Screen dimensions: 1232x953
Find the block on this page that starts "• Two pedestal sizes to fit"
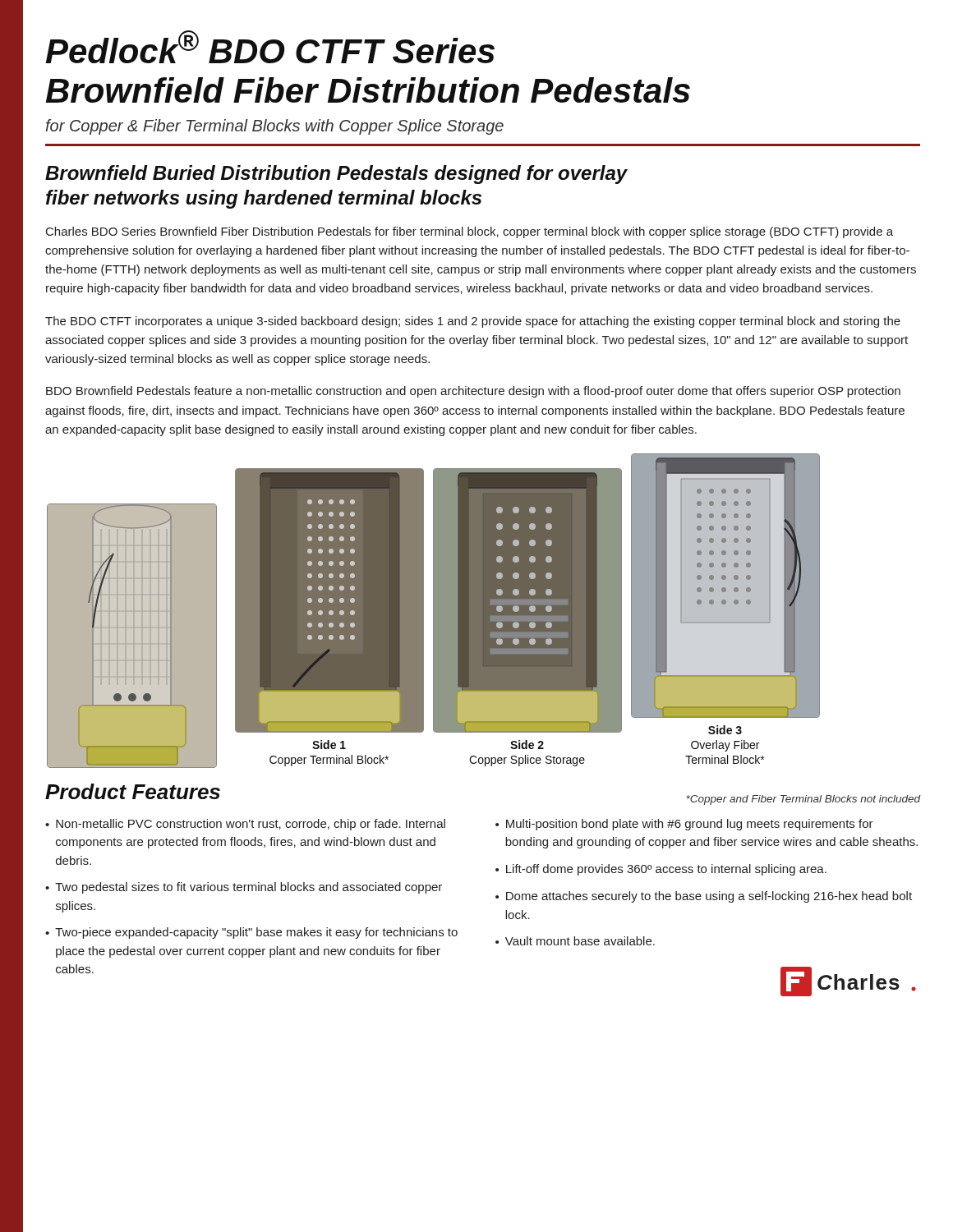pos(258,897)
